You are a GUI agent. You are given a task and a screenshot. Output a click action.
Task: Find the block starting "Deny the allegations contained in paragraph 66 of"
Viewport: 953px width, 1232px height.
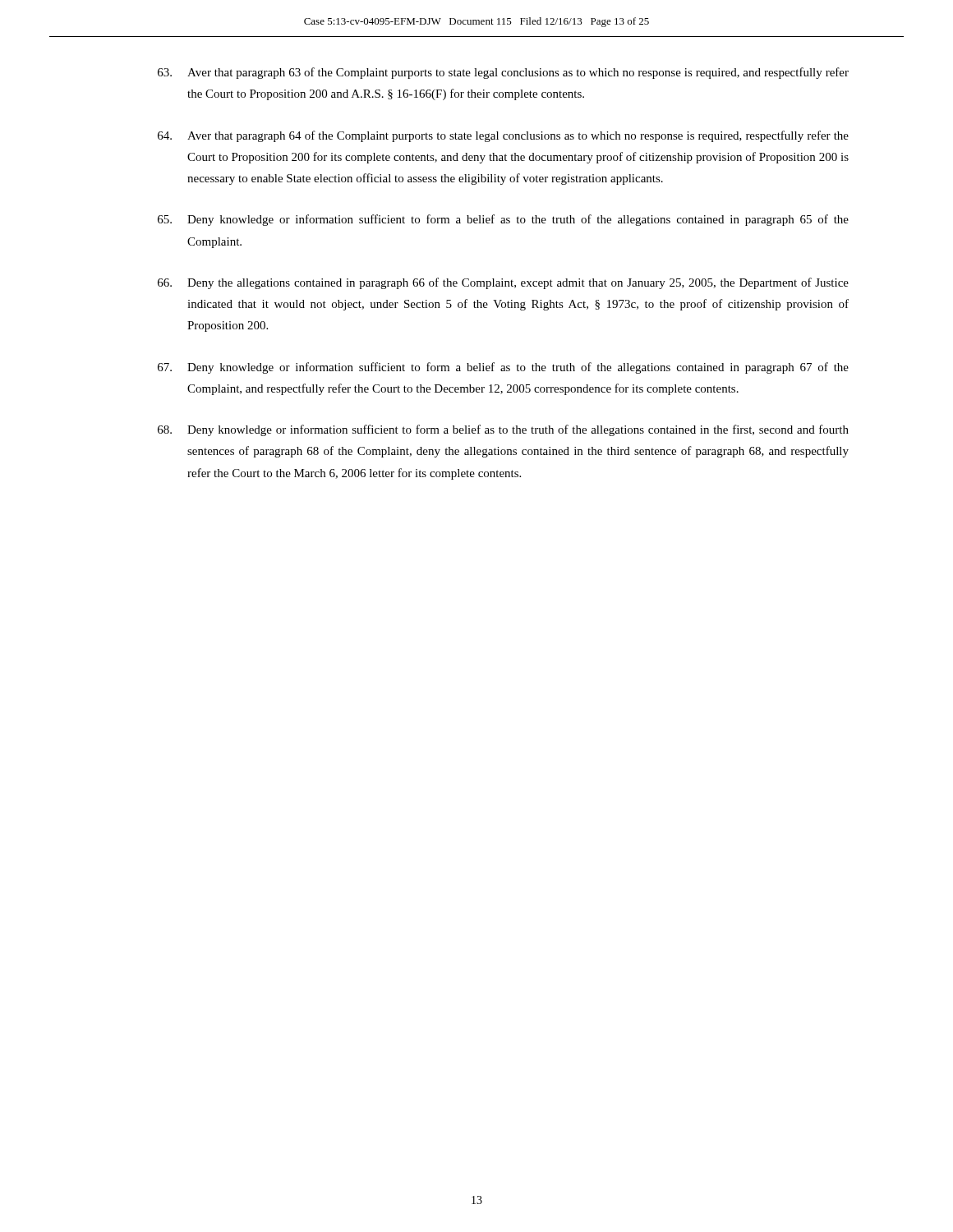[x=474, y=304]
